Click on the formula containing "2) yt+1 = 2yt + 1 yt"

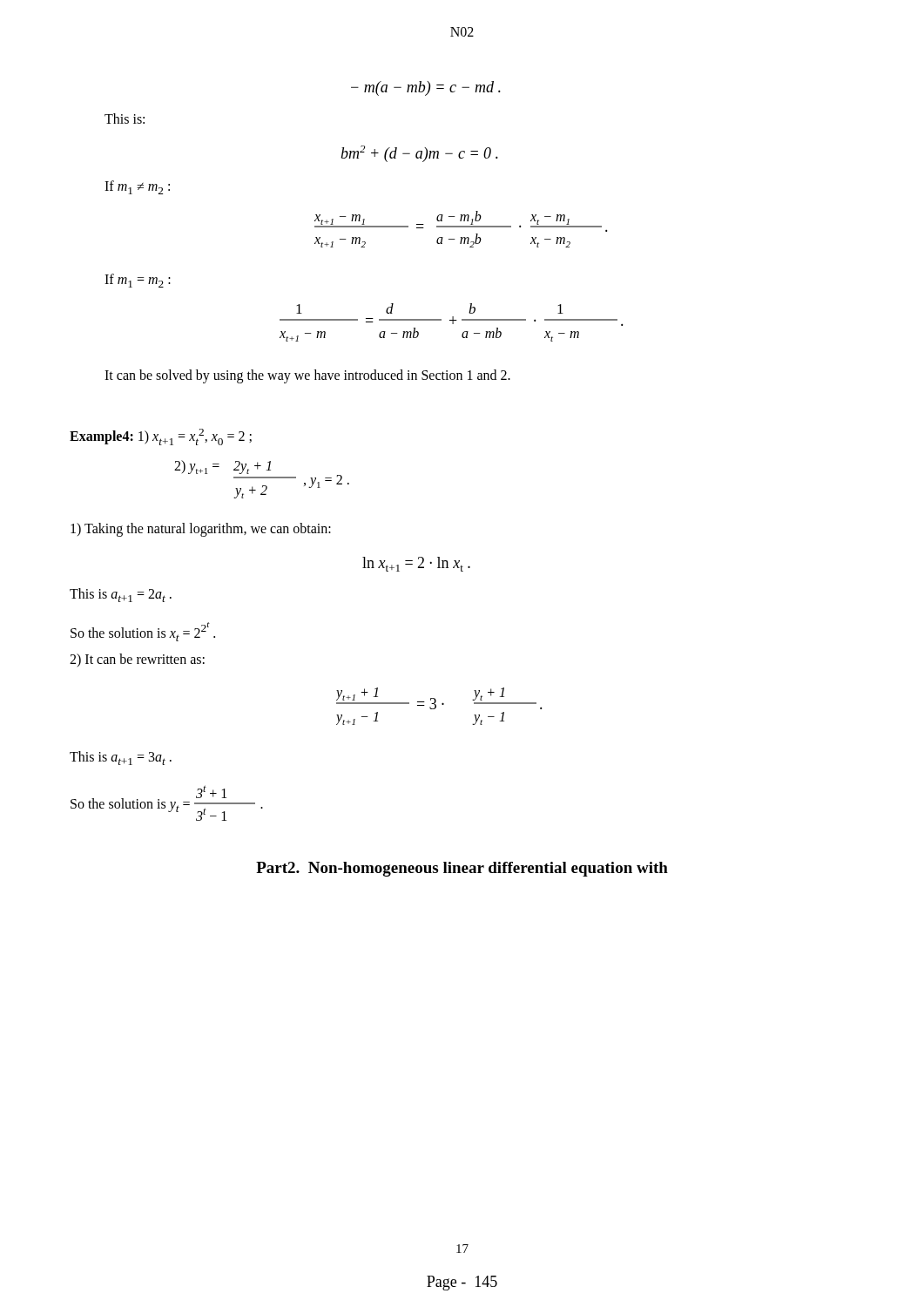pyautogui.click(x=292, y=481)
